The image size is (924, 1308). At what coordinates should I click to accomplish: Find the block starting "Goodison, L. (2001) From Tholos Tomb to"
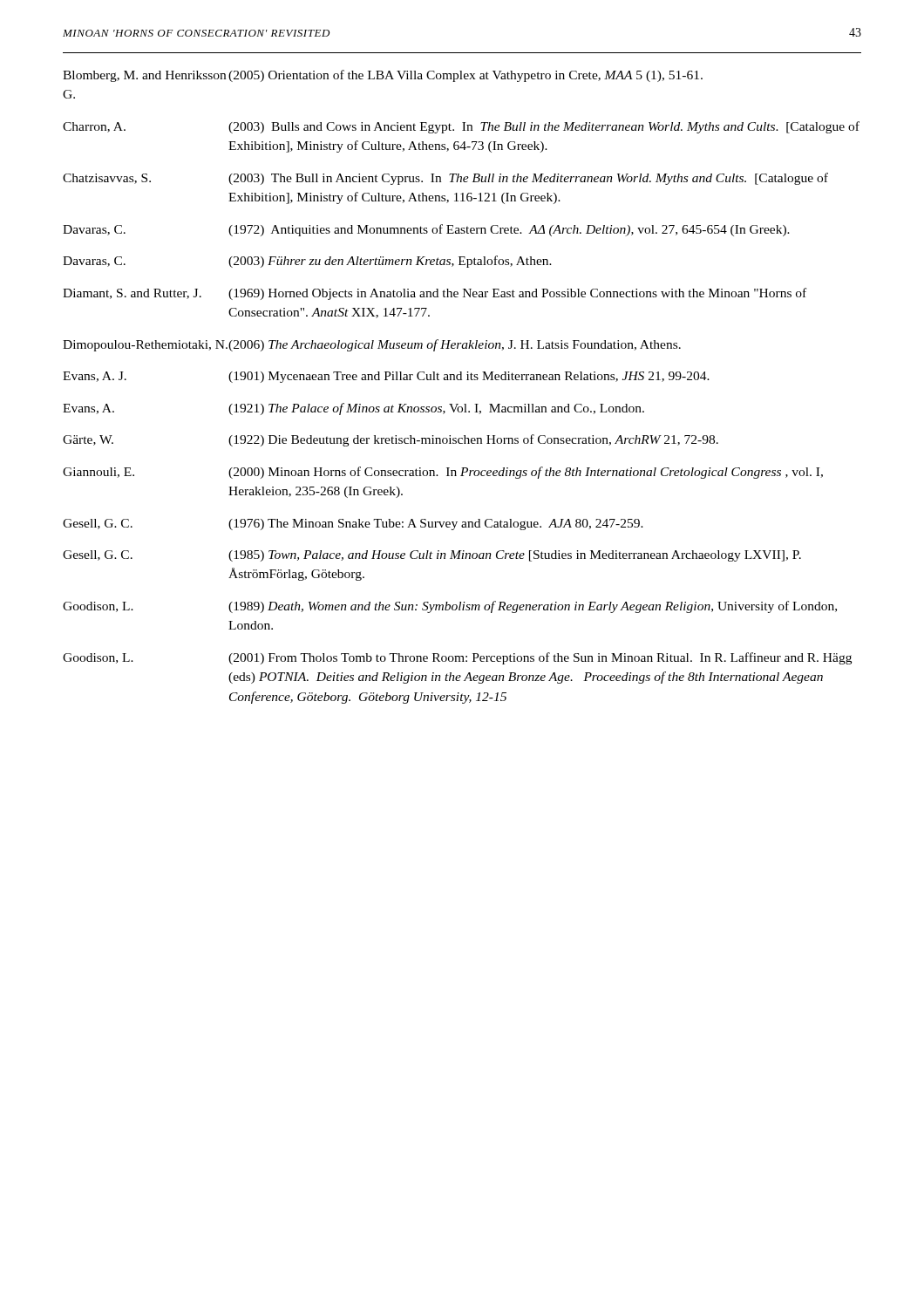pos(462,677)
